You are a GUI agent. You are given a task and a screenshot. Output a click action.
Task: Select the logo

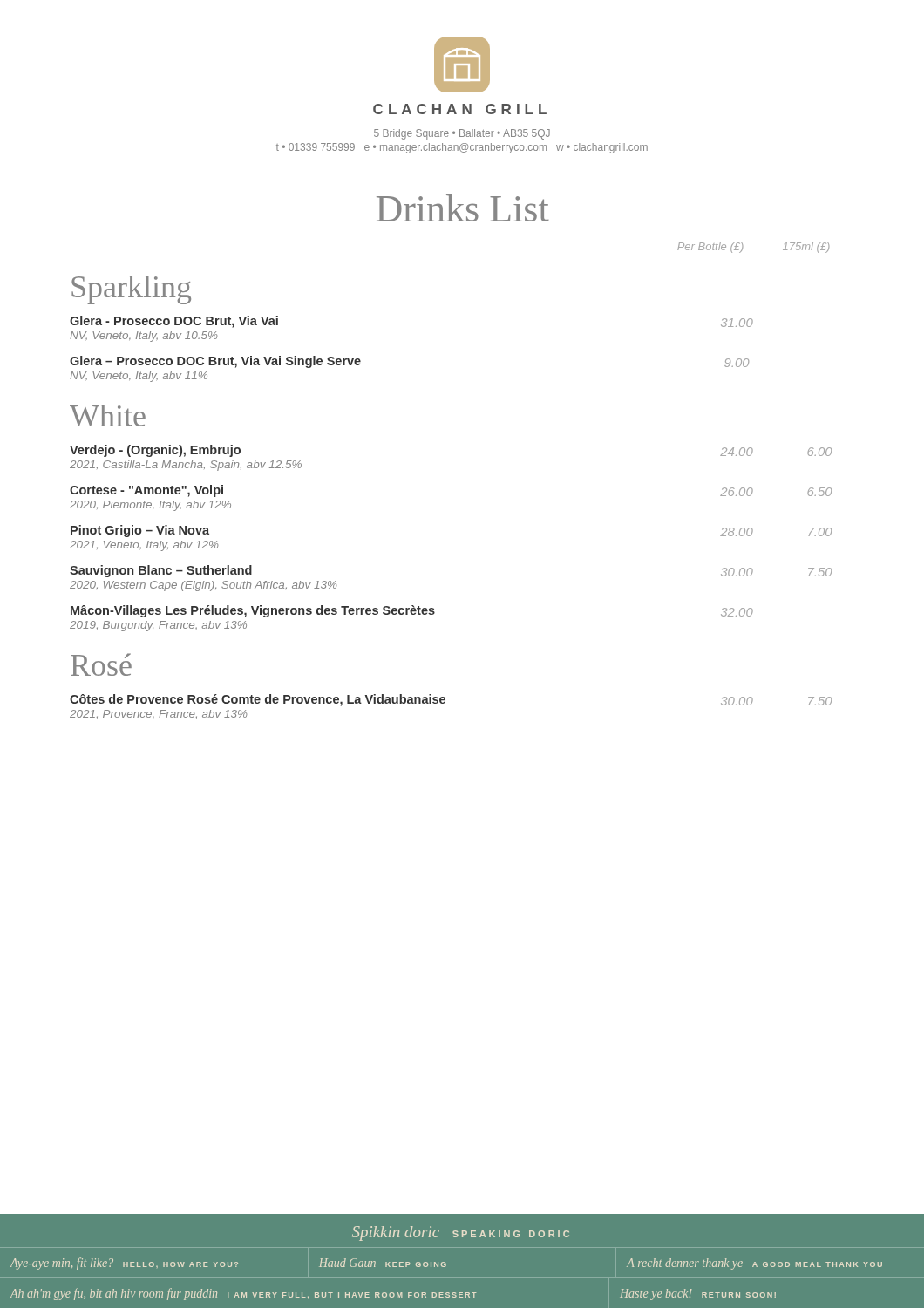click(x=462, y=64)
